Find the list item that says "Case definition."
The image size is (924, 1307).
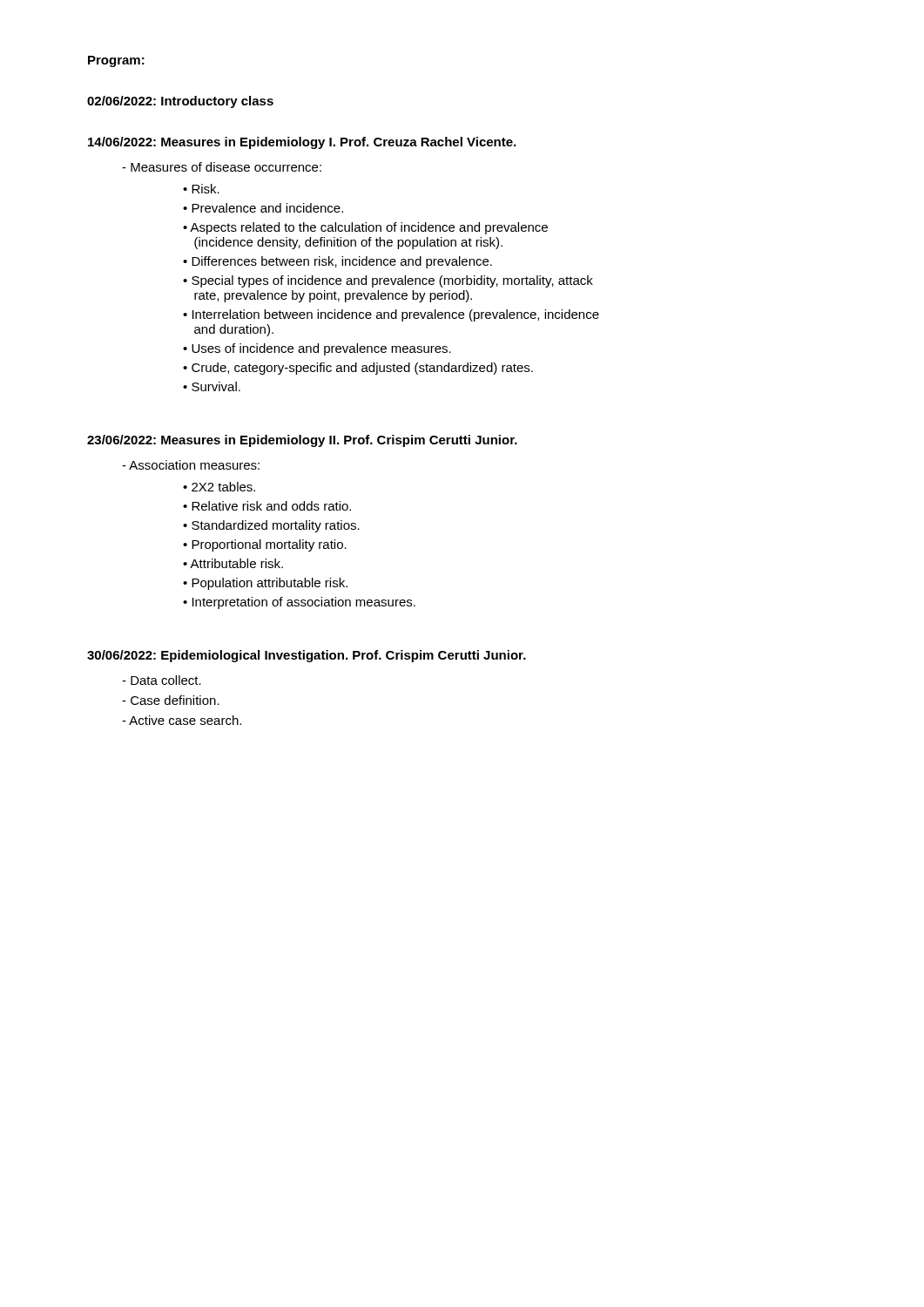(171, 700)
